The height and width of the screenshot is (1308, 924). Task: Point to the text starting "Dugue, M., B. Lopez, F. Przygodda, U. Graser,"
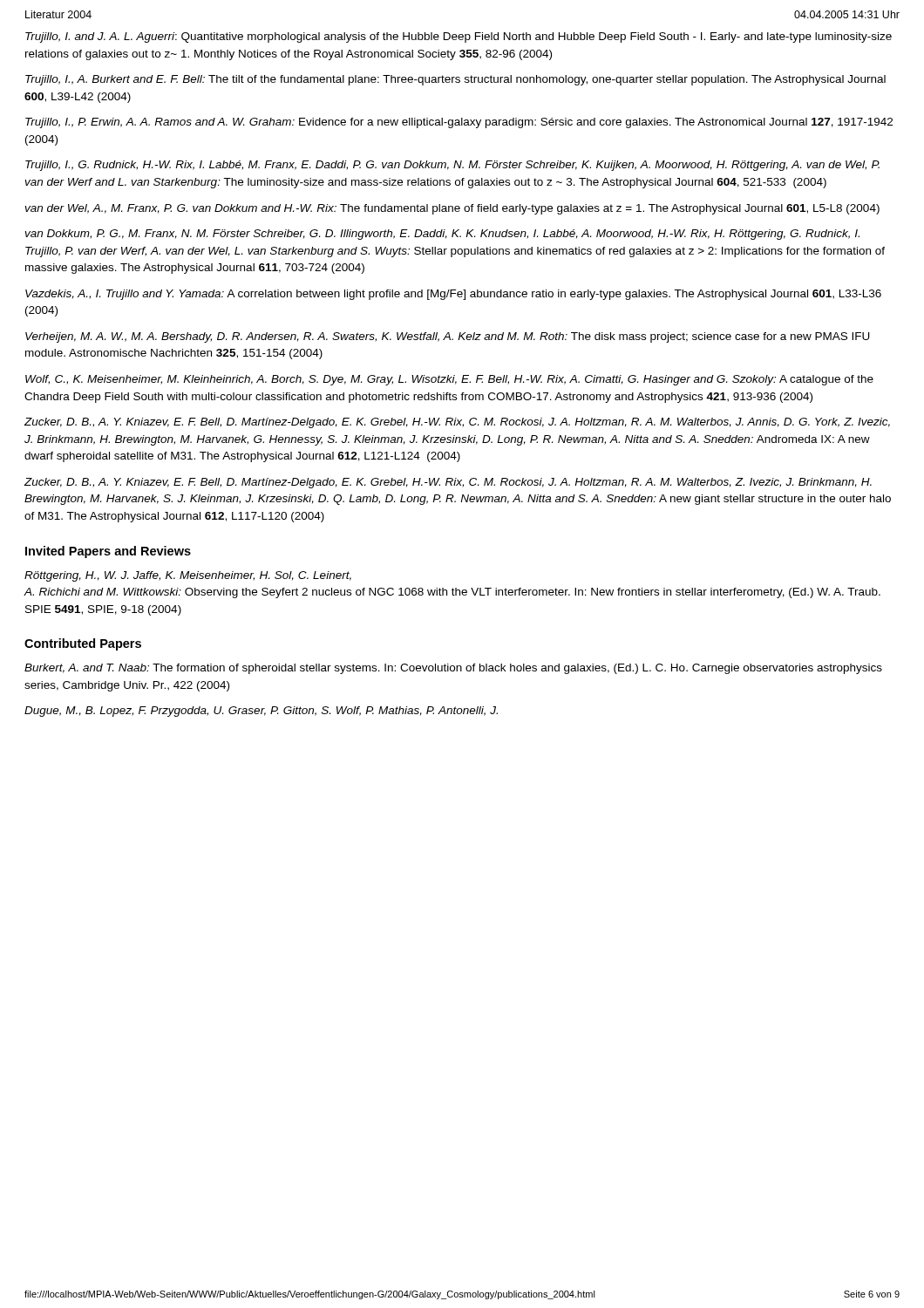(262, 711)
